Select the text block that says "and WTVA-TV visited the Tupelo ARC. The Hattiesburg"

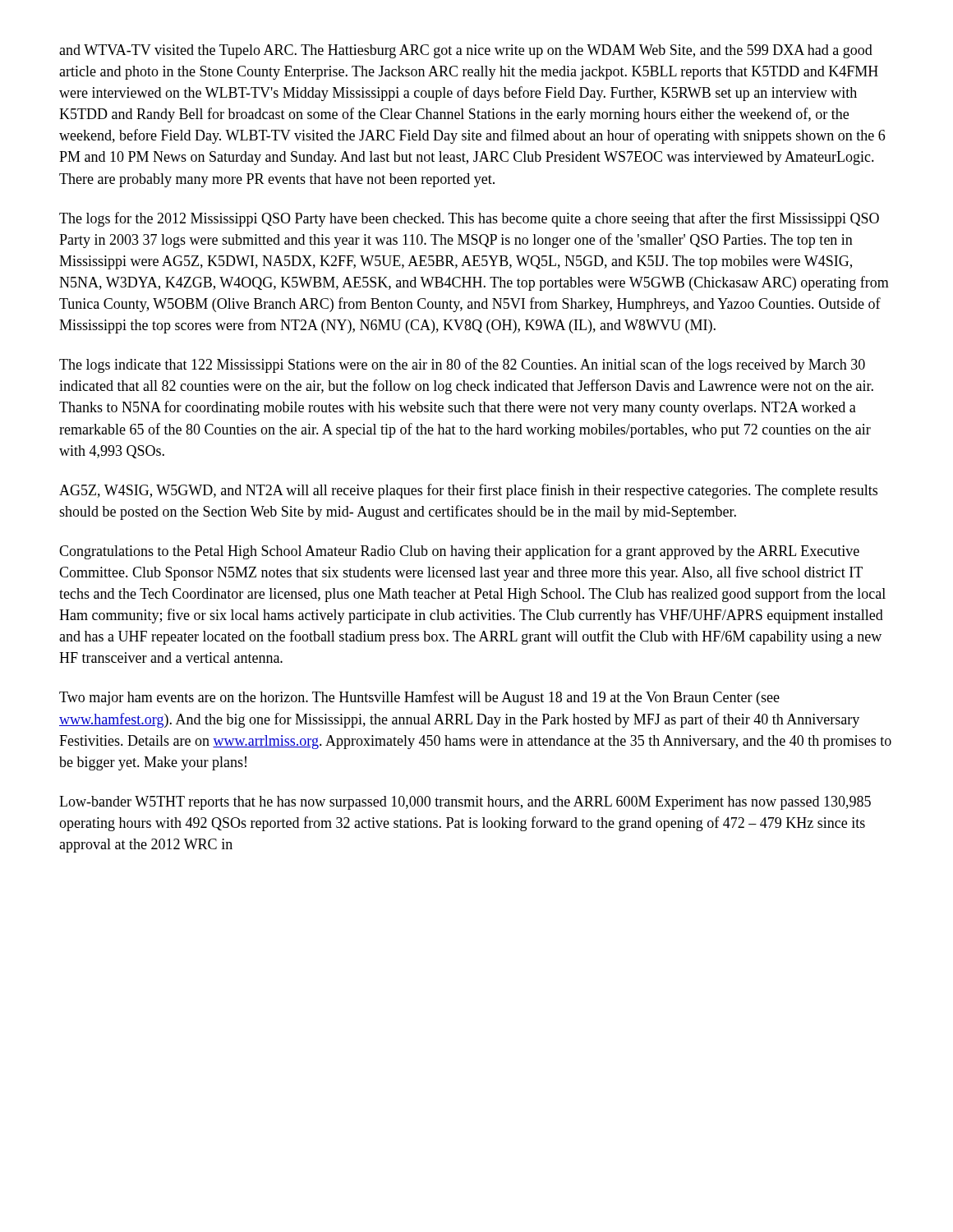[472, 114]
